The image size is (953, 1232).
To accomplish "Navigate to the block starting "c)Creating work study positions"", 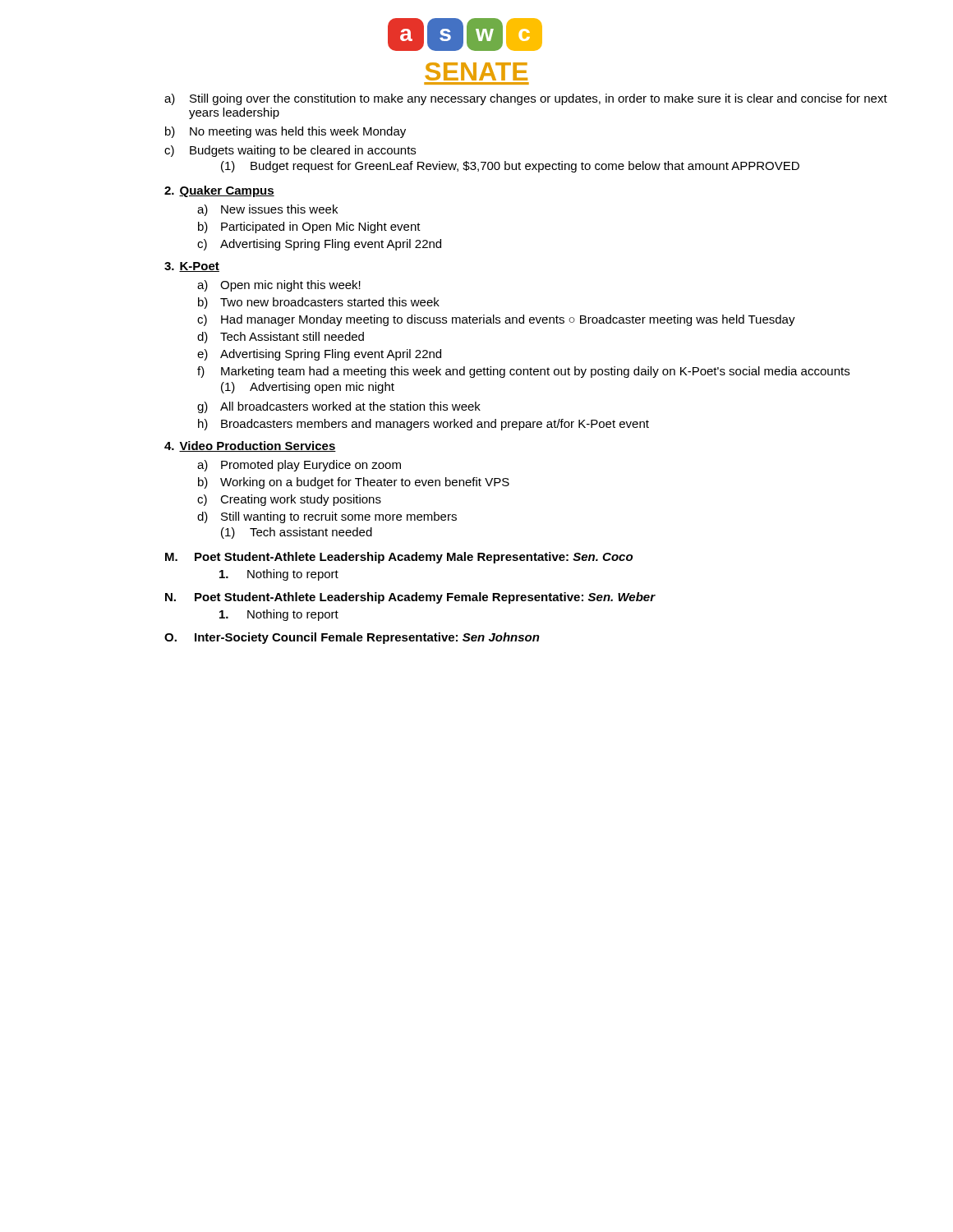I will (x=289, y=500).
